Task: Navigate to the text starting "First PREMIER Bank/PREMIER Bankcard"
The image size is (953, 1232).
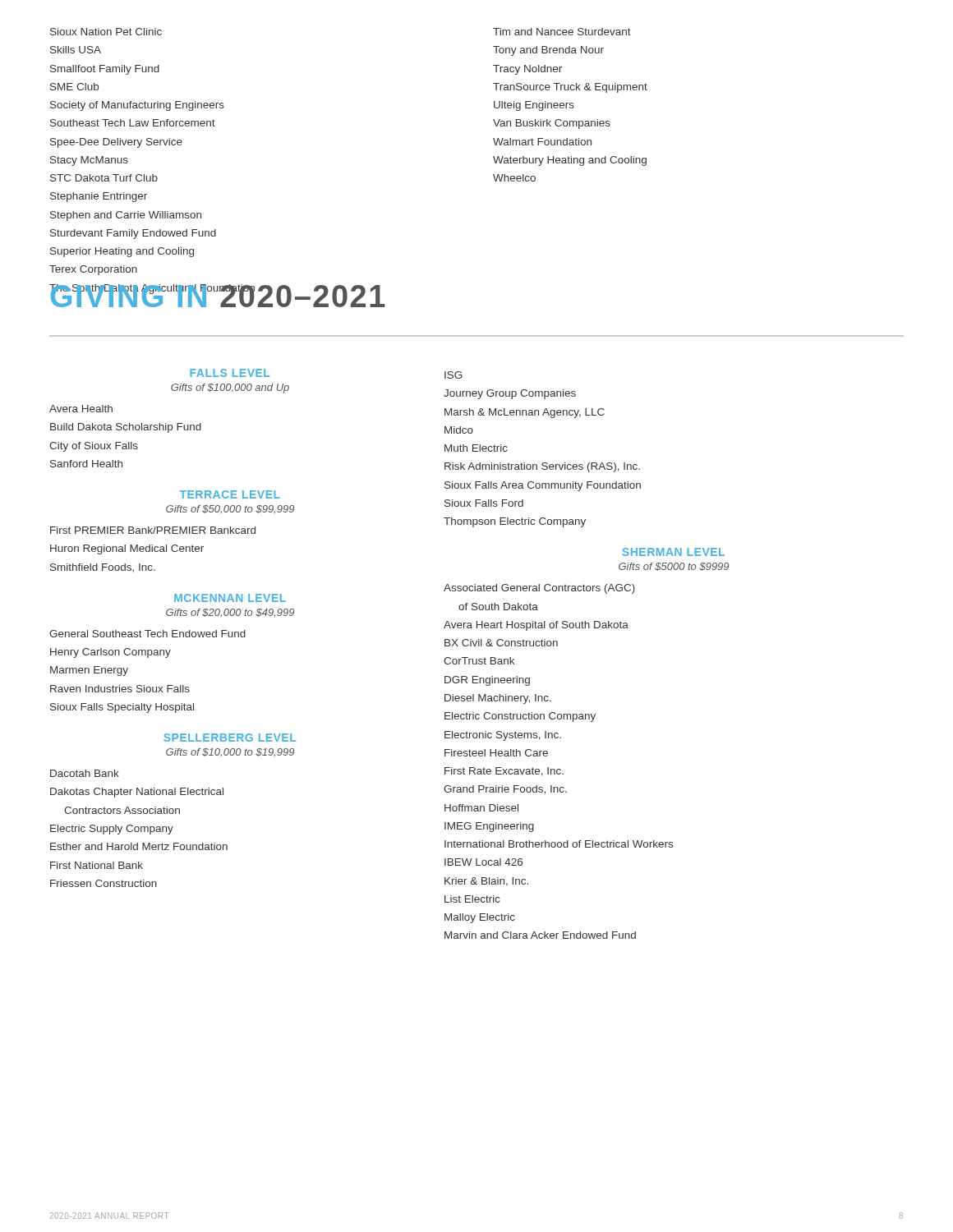Action: click(153, 530)
